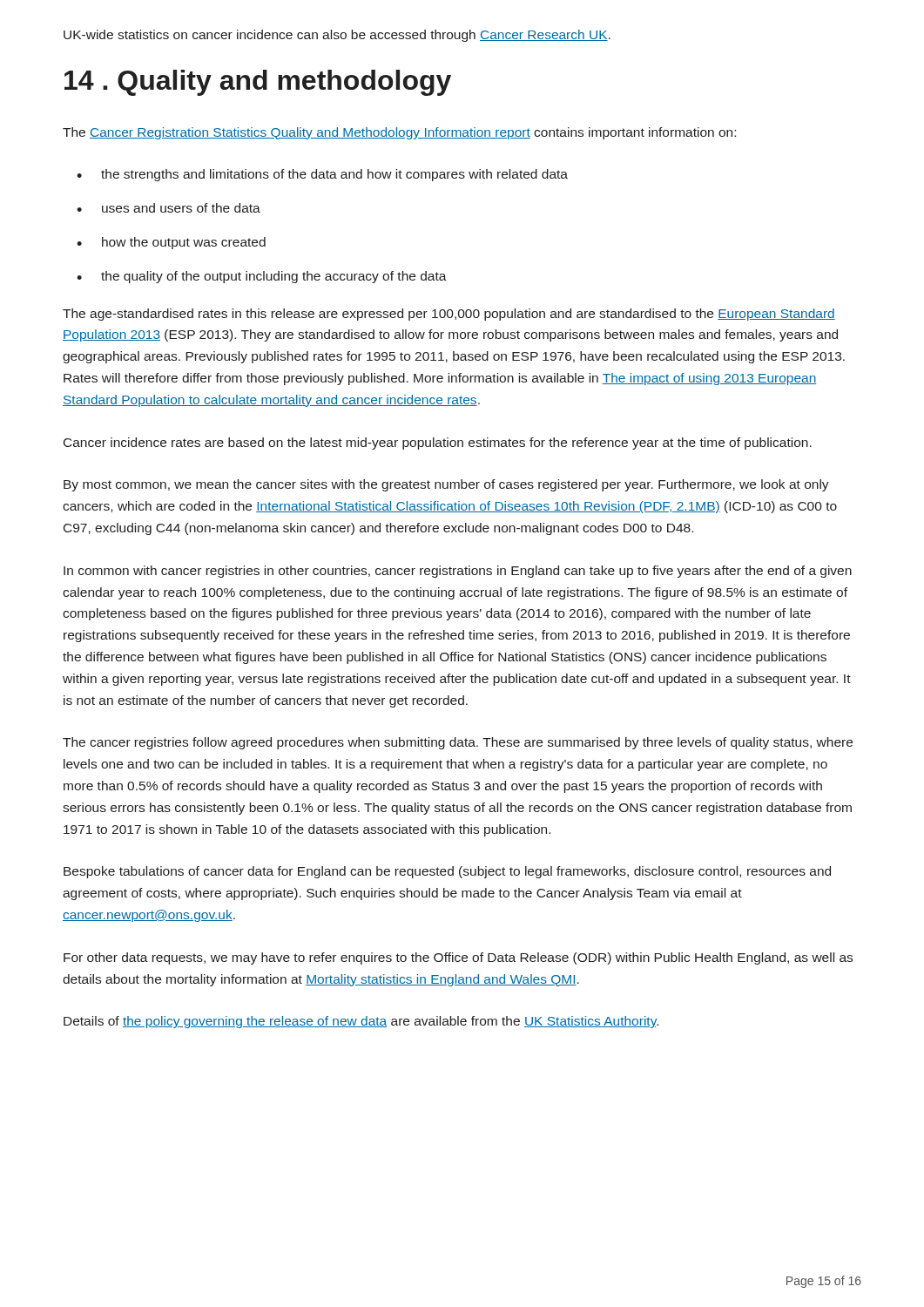Locate the block of text that opens with "Cancer incidence rates are based on"
This screenshot has width=924, height=1307.
pos(462,443)
